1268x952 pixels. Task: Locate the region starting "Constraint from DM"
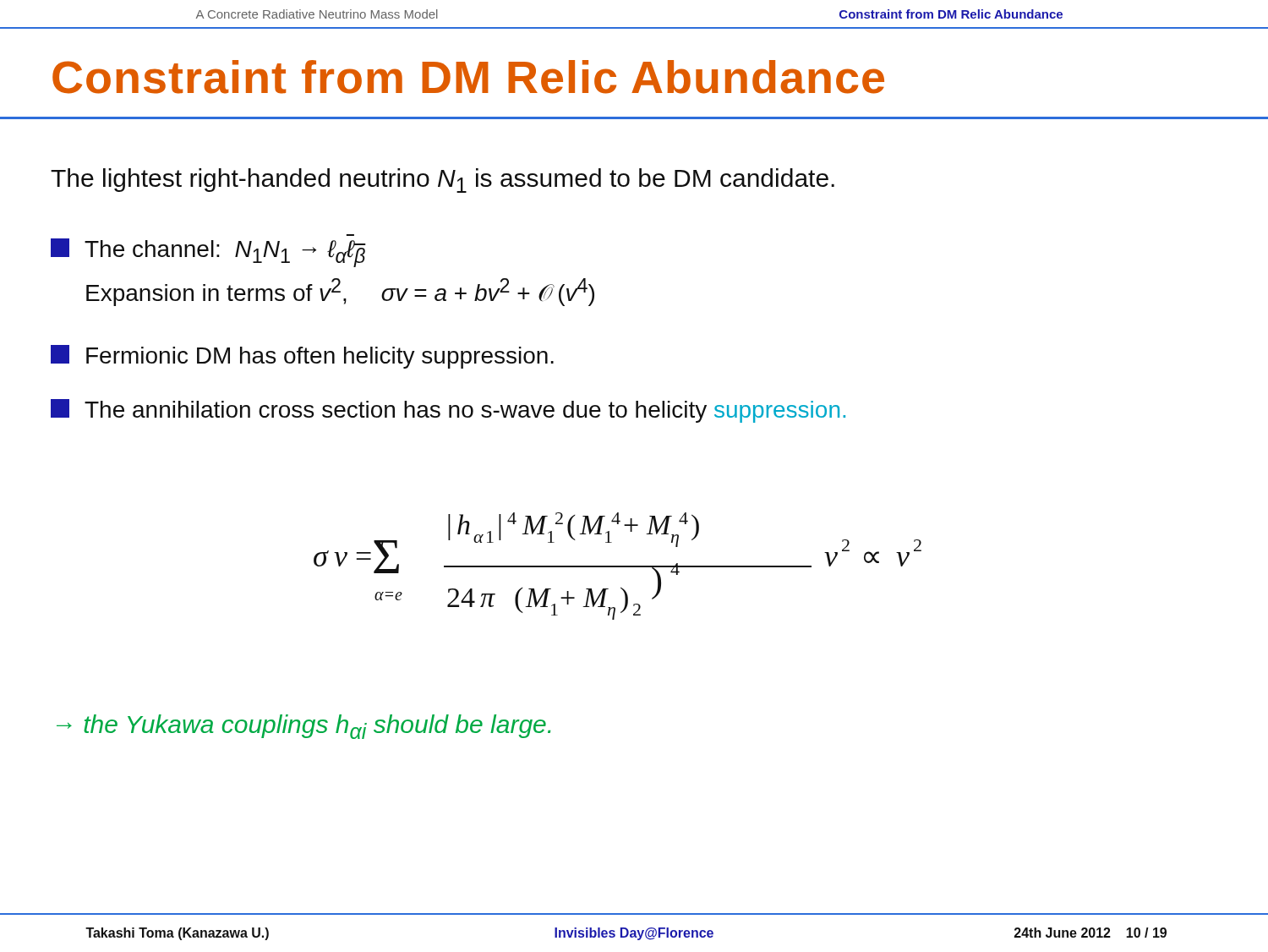coord(634,77)
